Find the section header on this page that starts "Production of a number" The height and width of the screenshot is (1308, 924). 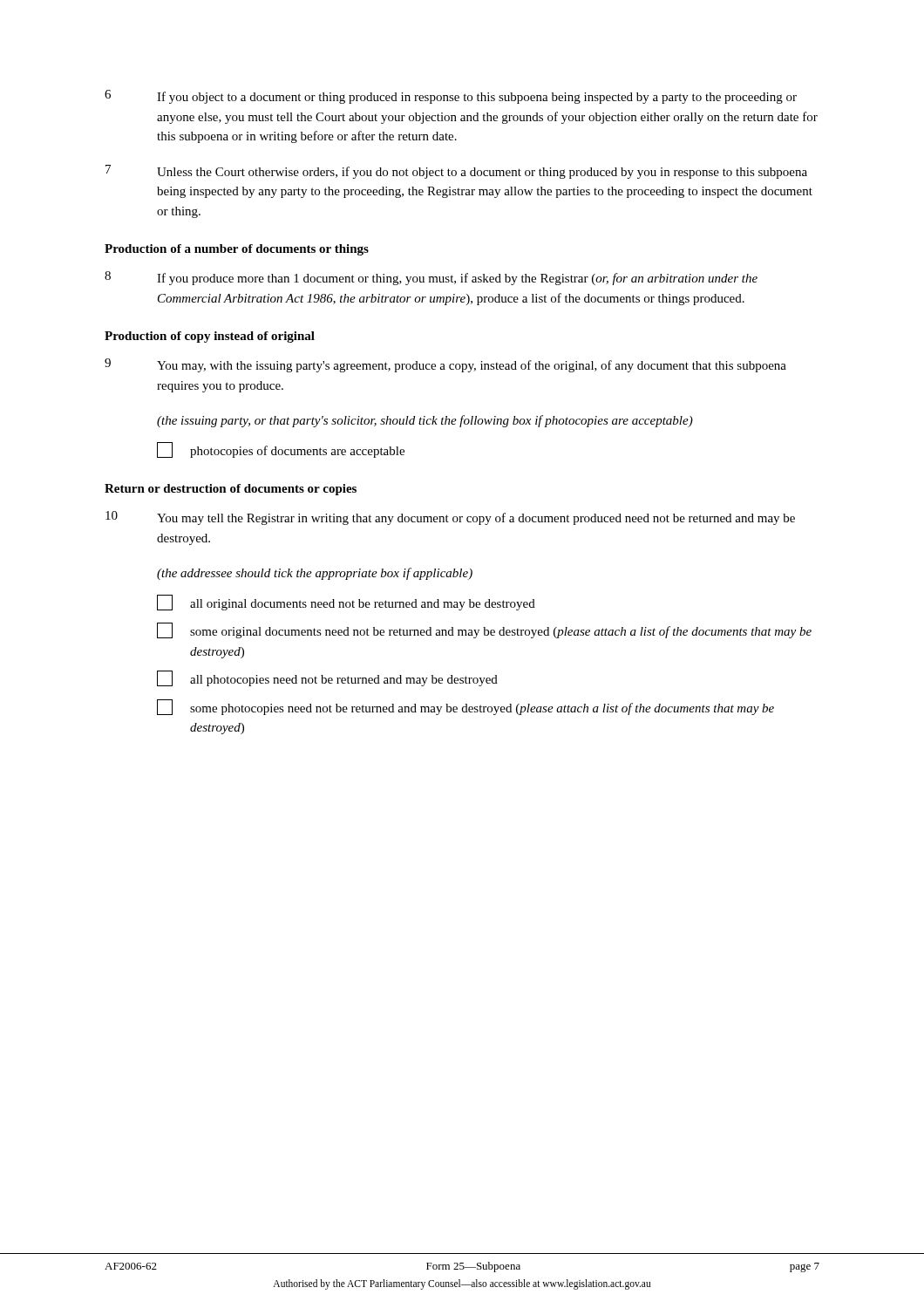click(237, 249)
